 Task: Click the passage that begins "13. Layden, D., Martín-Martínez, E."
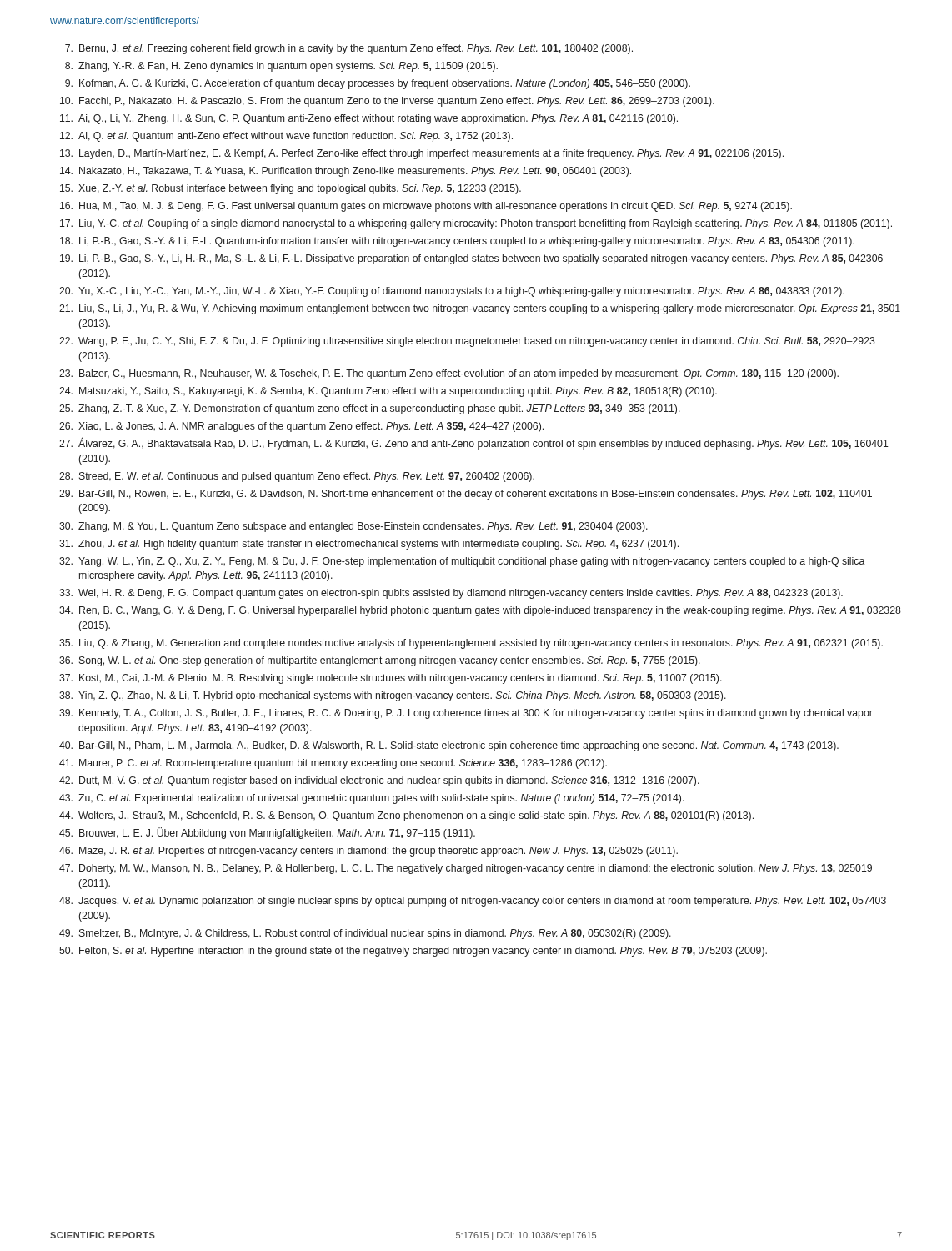pyautogui.click(x=476, y=154)
